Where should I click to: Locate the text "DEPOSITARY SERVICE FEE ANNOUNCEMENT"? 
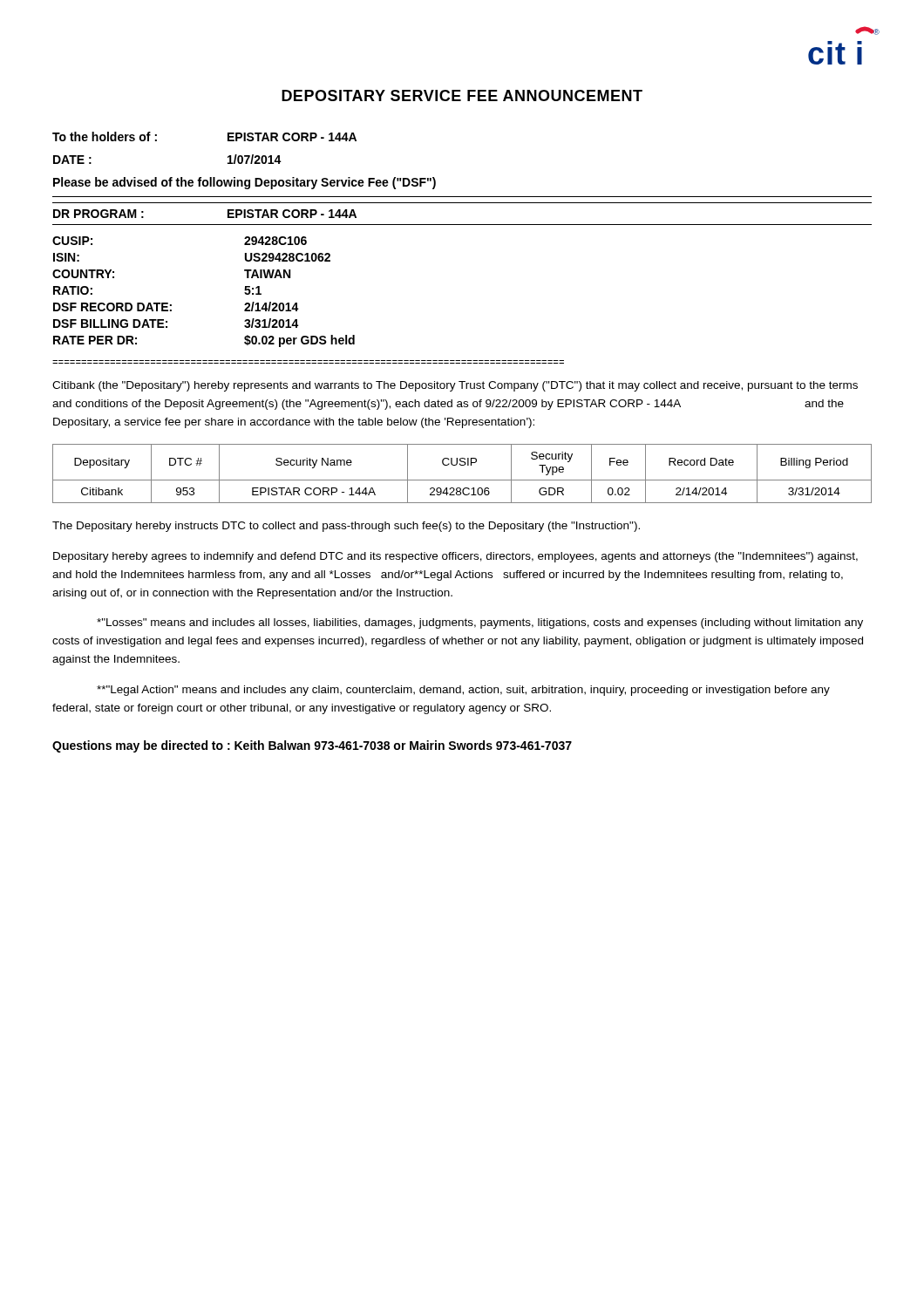tap(462, 96)
